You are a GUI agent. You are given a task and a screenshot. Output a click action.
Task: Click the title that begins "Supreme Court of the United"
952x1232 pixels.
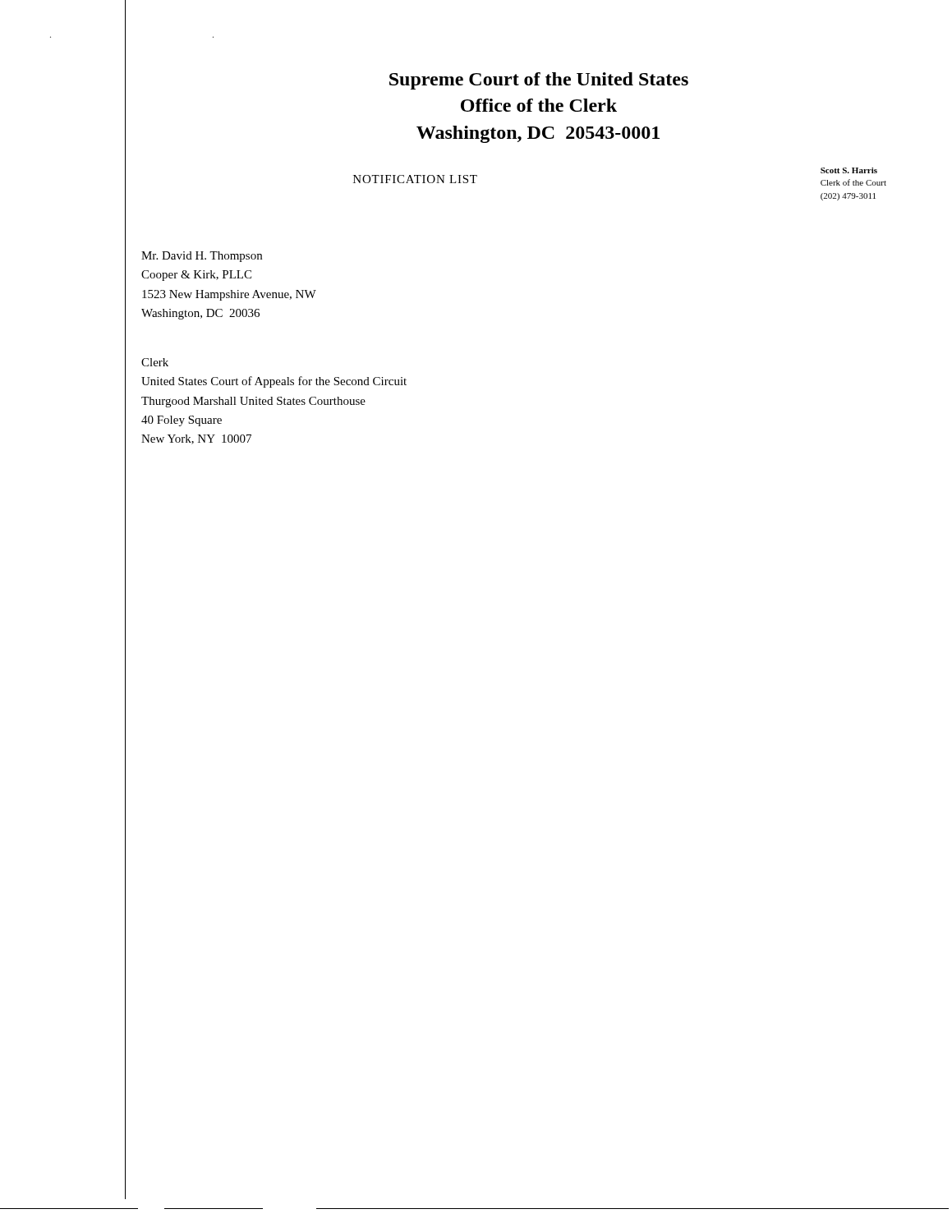(538, 106)
